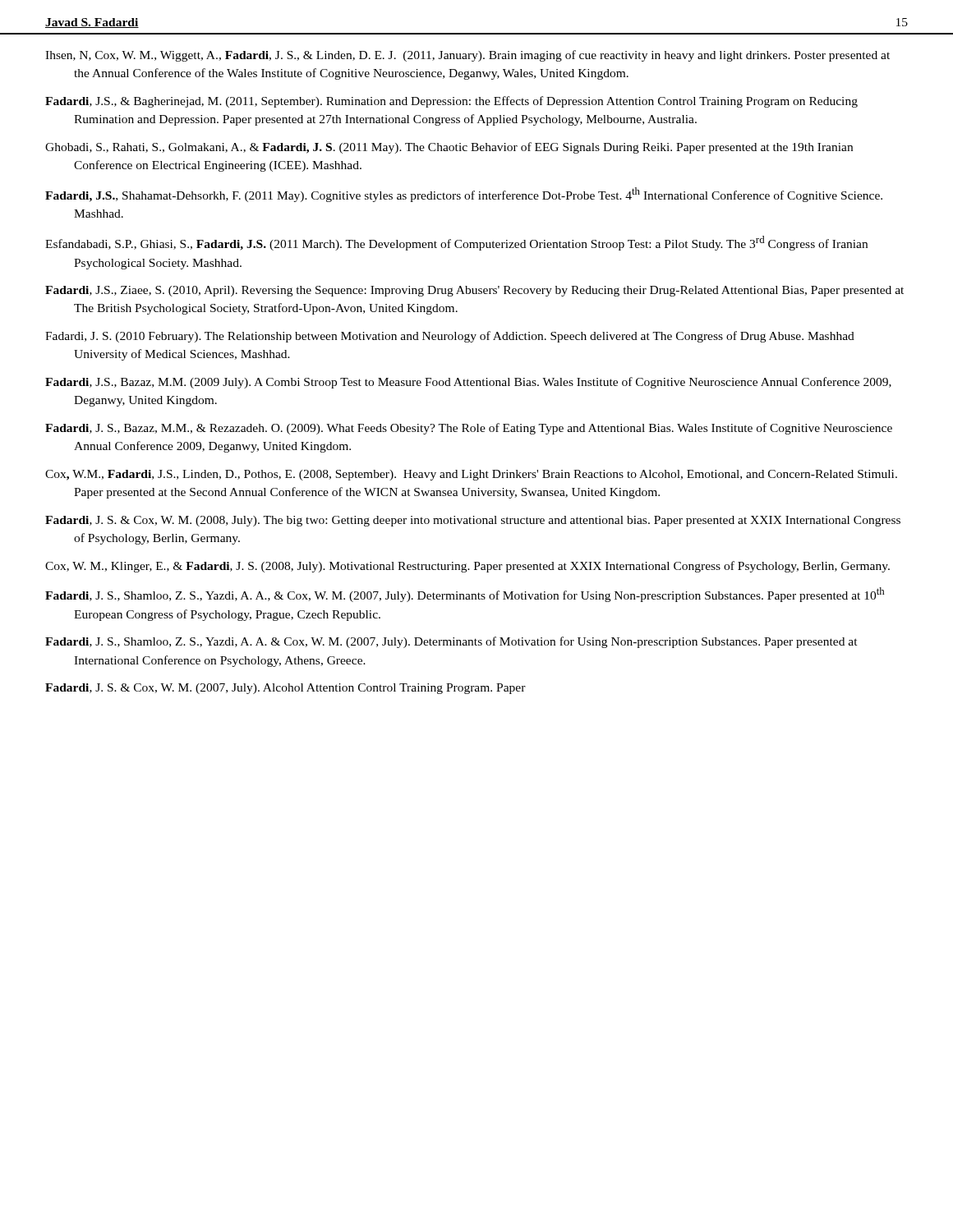953x1232 pixels.
Task: Click on the list item with the text "Fadardi, J.S., Ziaee, S. (2010,"
Action: (476, 299)
